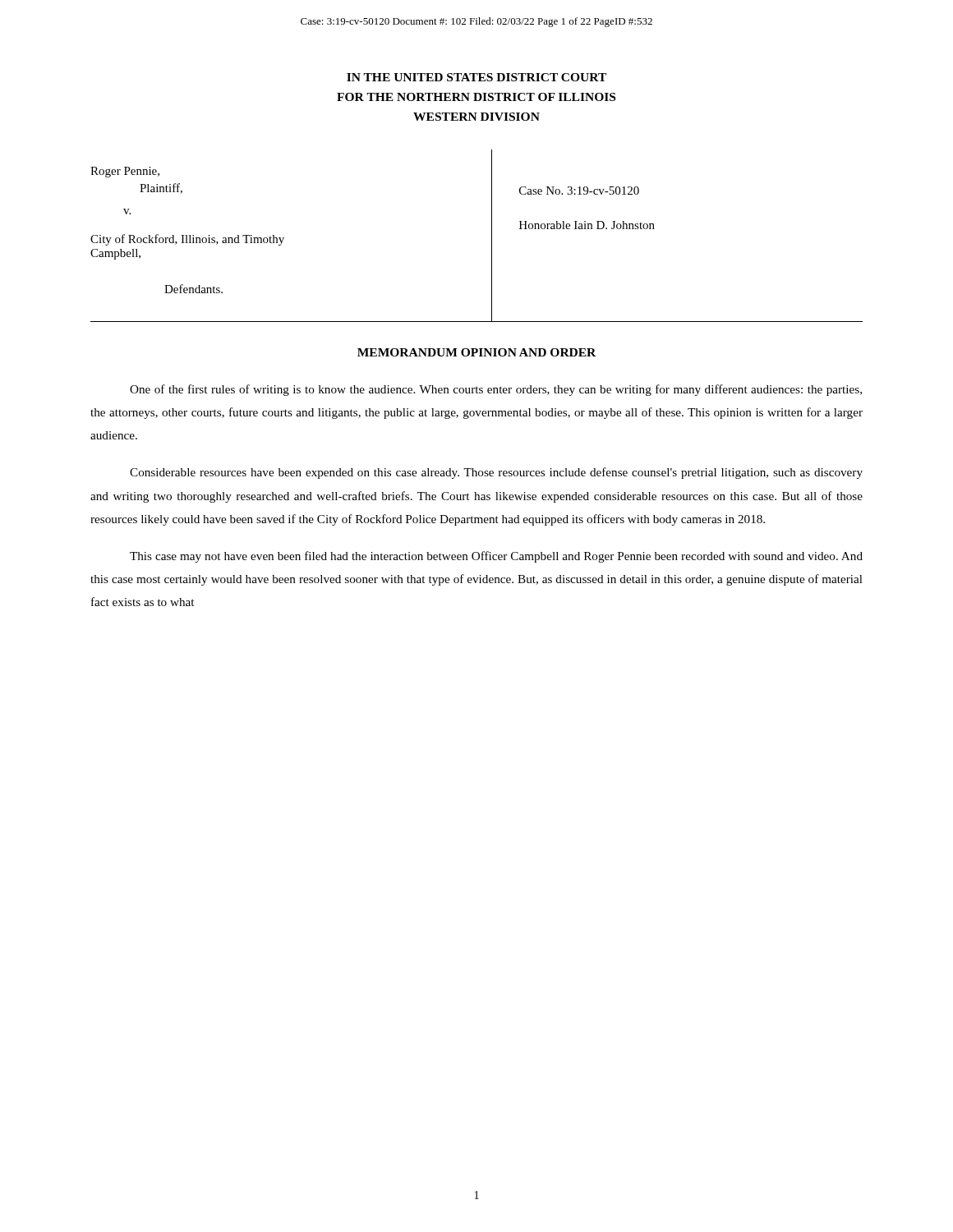Locate the text block containing "One of the first rules of writing"

(x=476, y=412)
